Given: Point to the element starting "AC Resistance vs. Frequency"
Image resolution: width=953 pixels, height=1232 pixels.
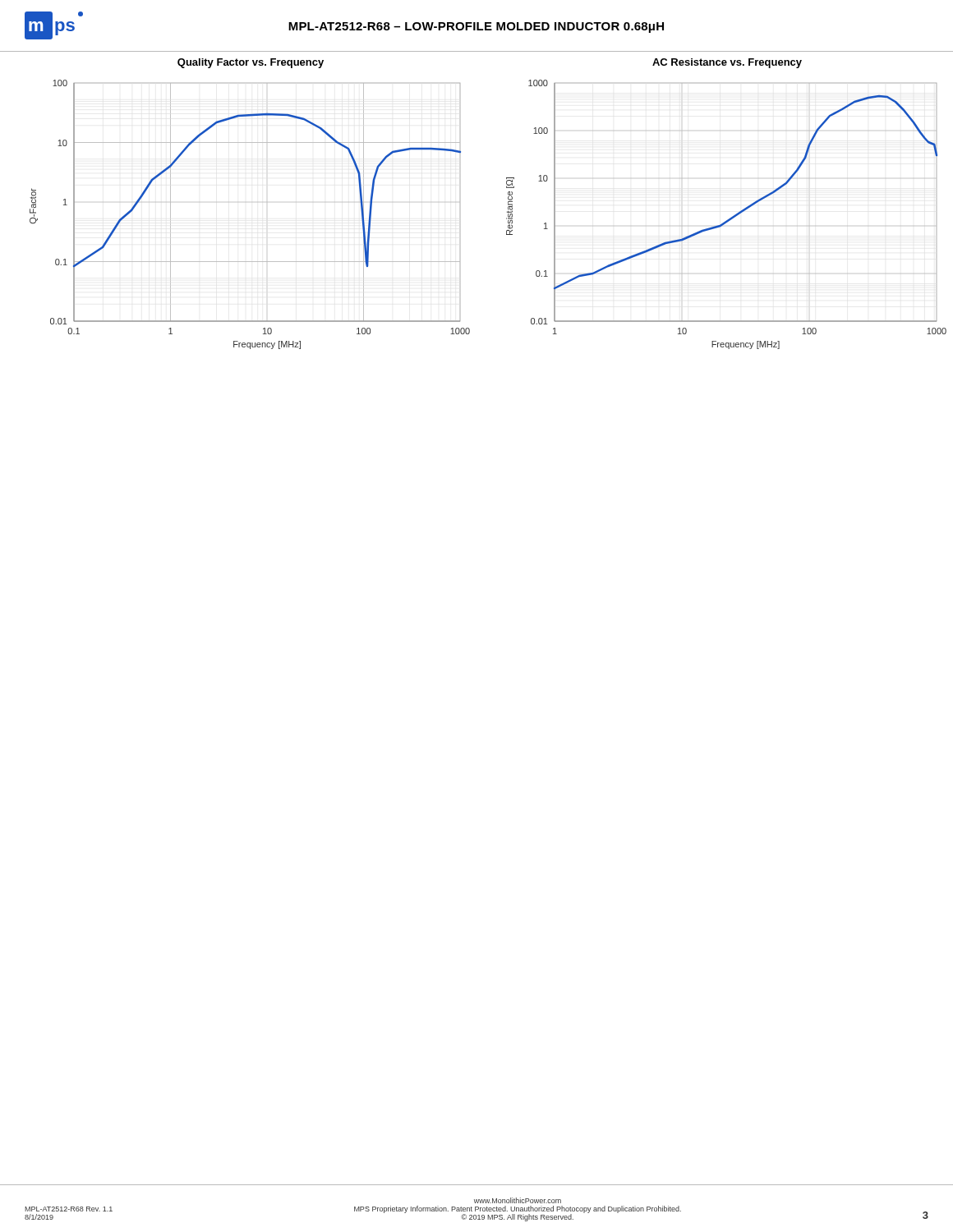Looking at the screenshot, I should coord(727,62).
